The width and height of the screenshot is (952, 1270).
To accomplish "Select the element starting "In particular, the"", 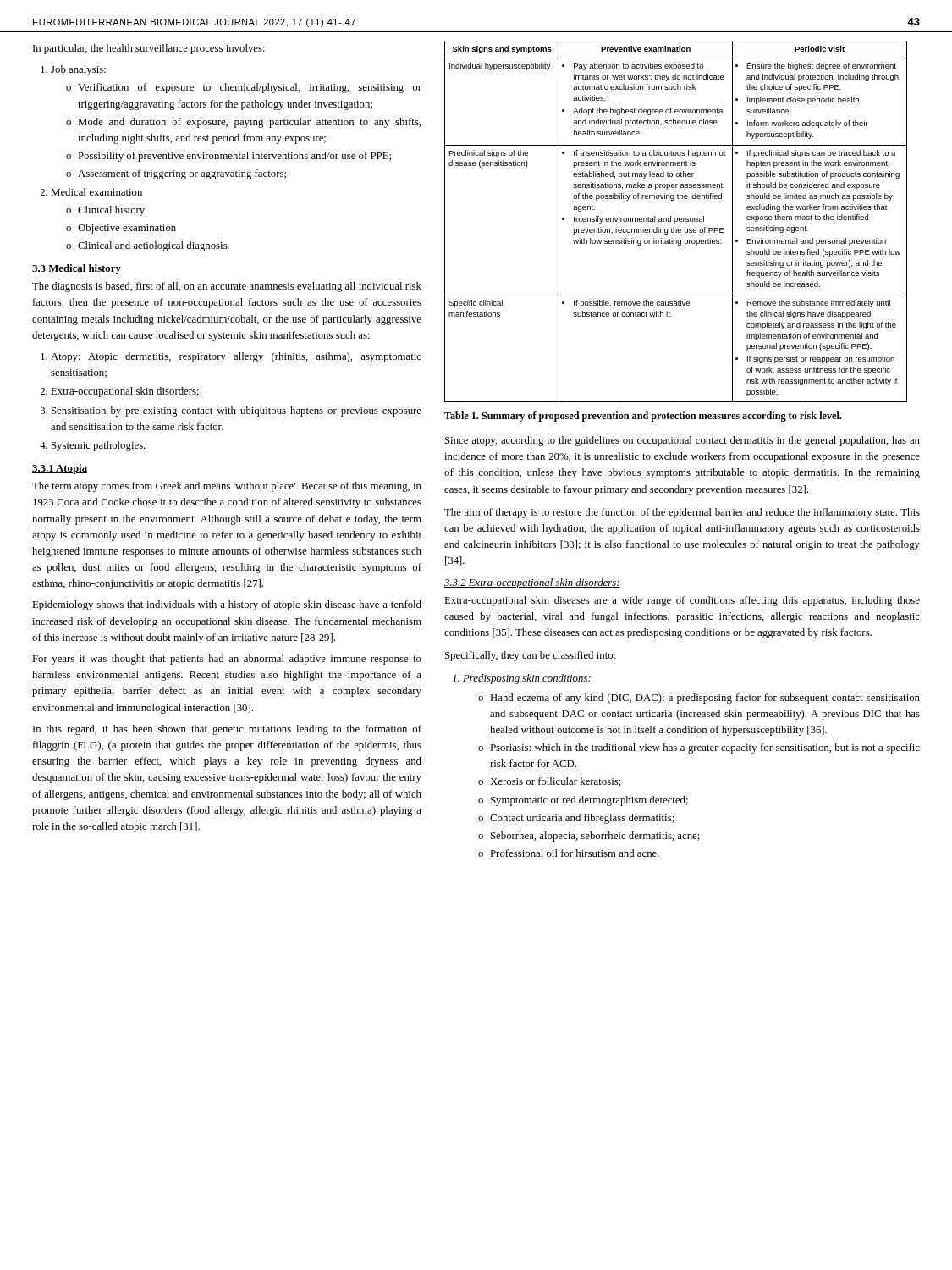I will pyautogui.click(x=149, y=48).
